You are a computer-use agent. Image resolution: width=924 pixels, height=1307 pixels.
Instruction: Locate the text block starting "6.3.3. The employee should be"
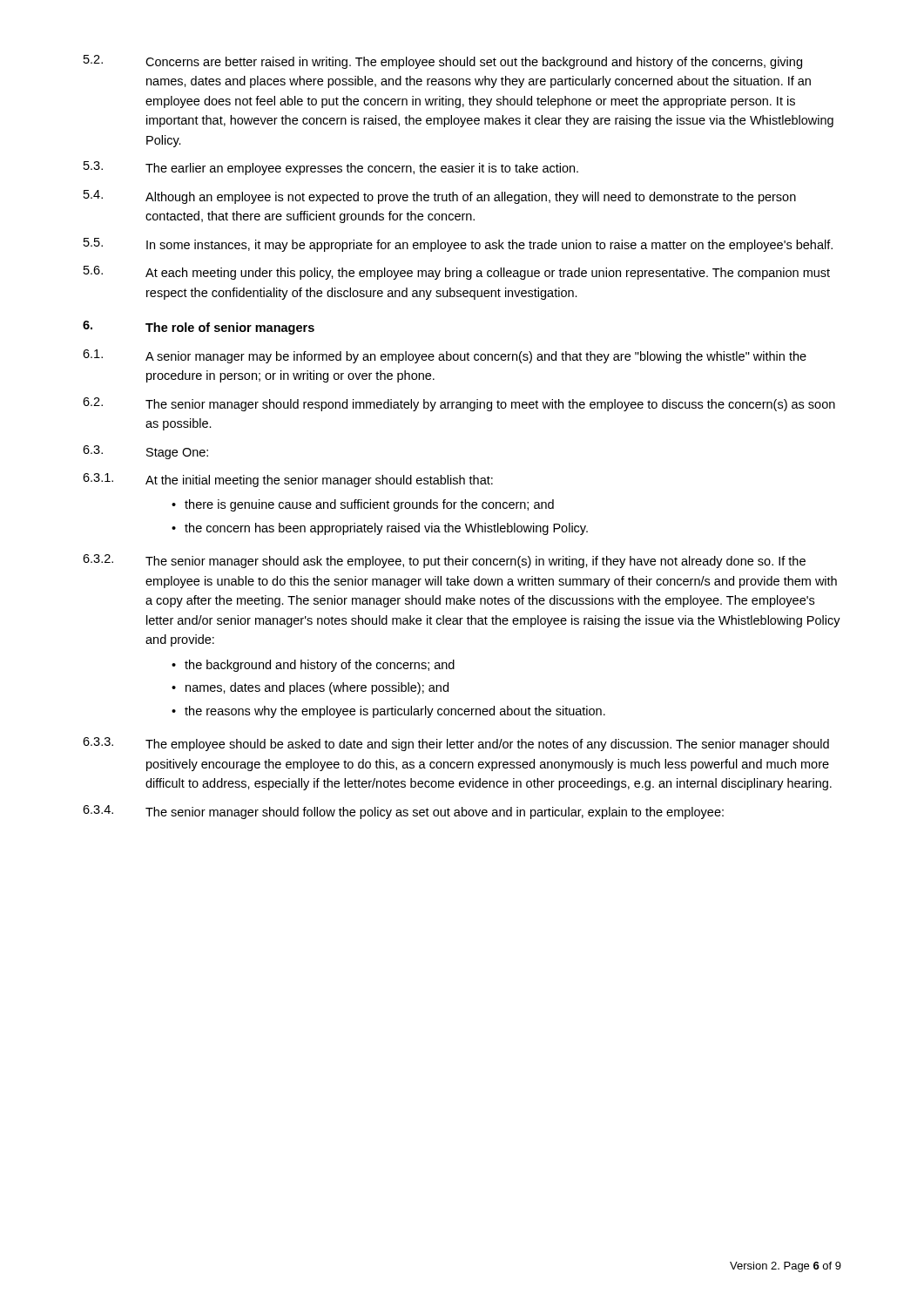pos(462,764)
